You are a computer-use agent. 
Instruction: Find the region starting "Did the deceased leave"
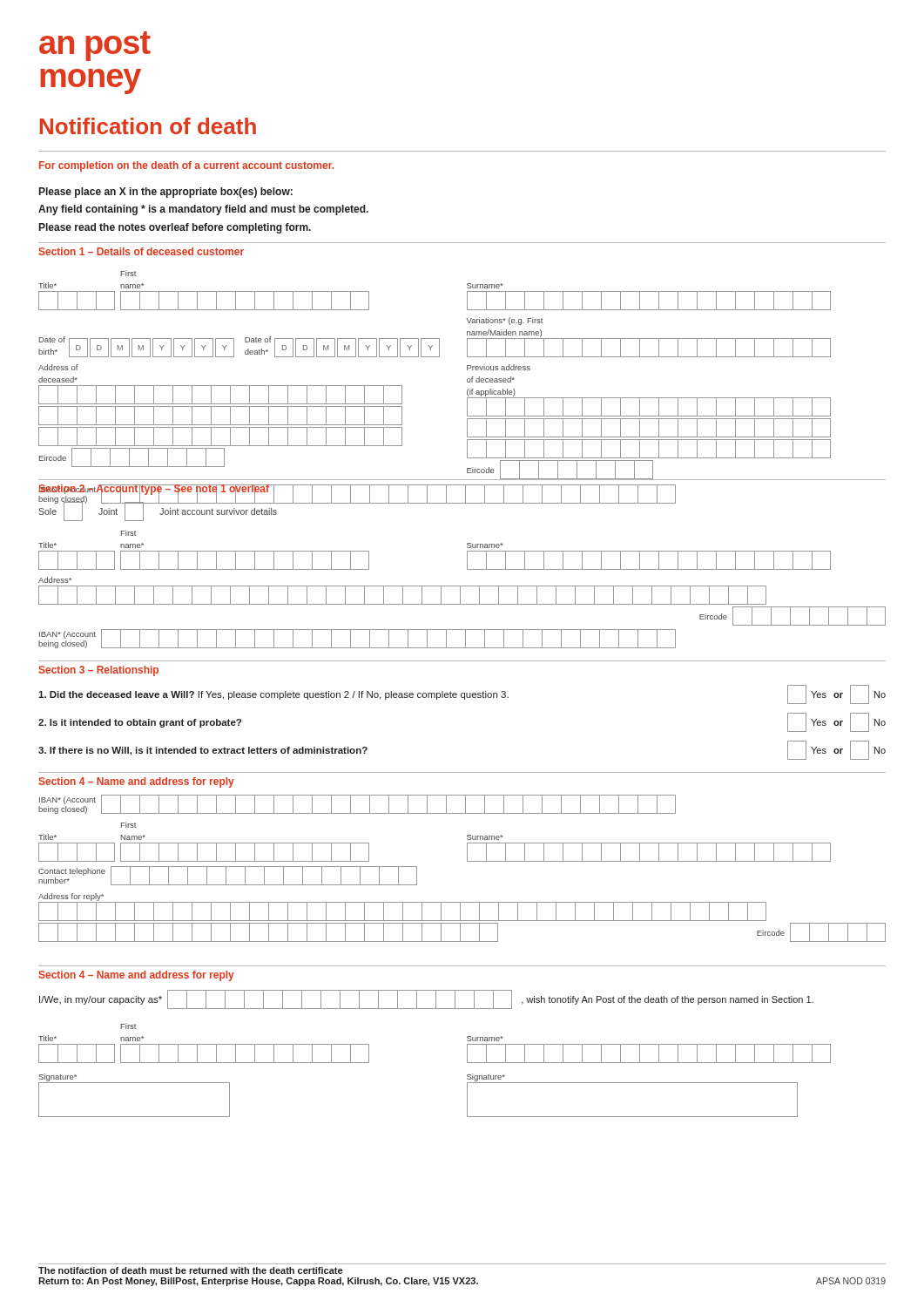462,694
